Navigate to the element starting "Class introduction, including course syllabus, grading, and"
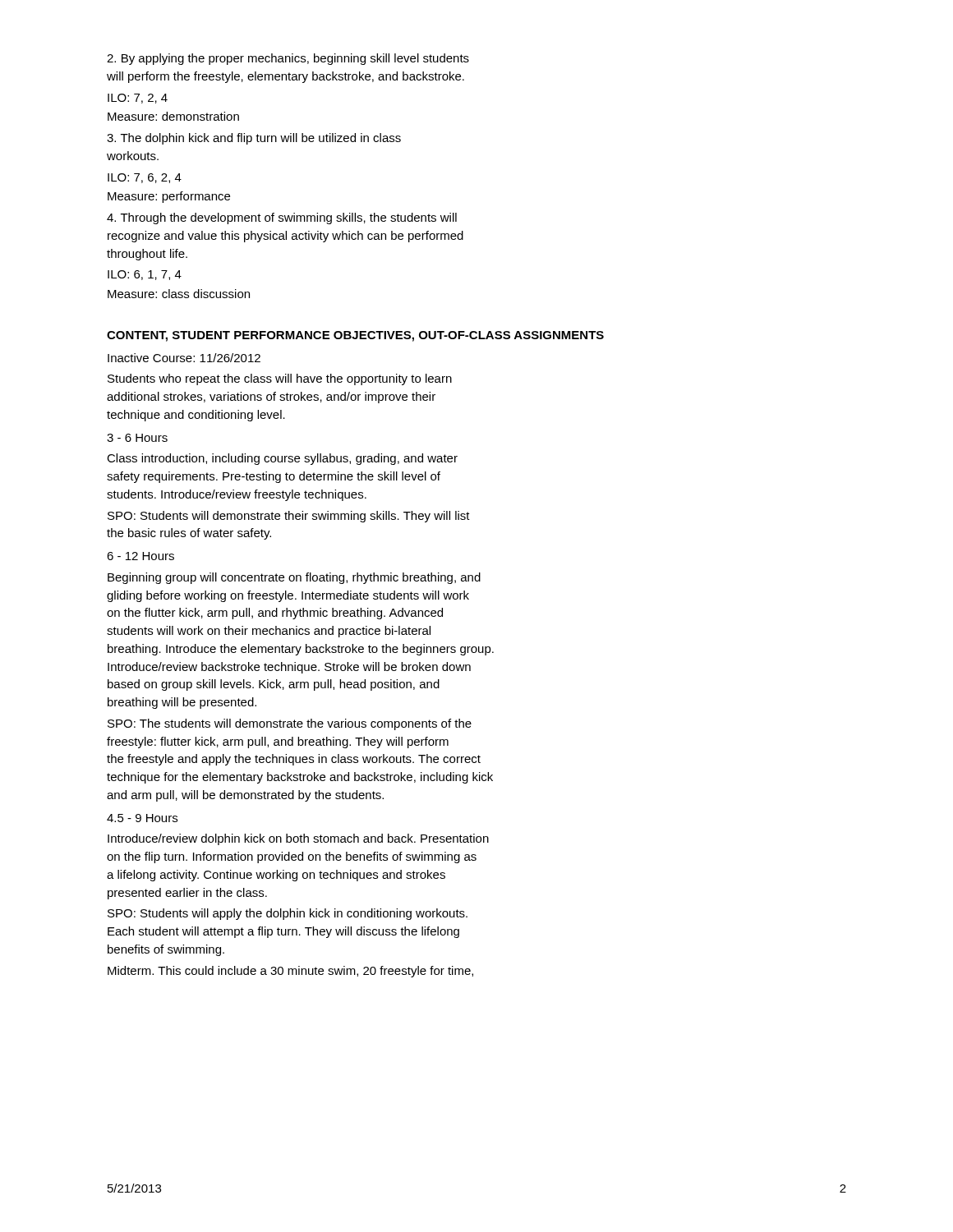The height and width of the screenshot is (1232, 953). pos(282,476)
